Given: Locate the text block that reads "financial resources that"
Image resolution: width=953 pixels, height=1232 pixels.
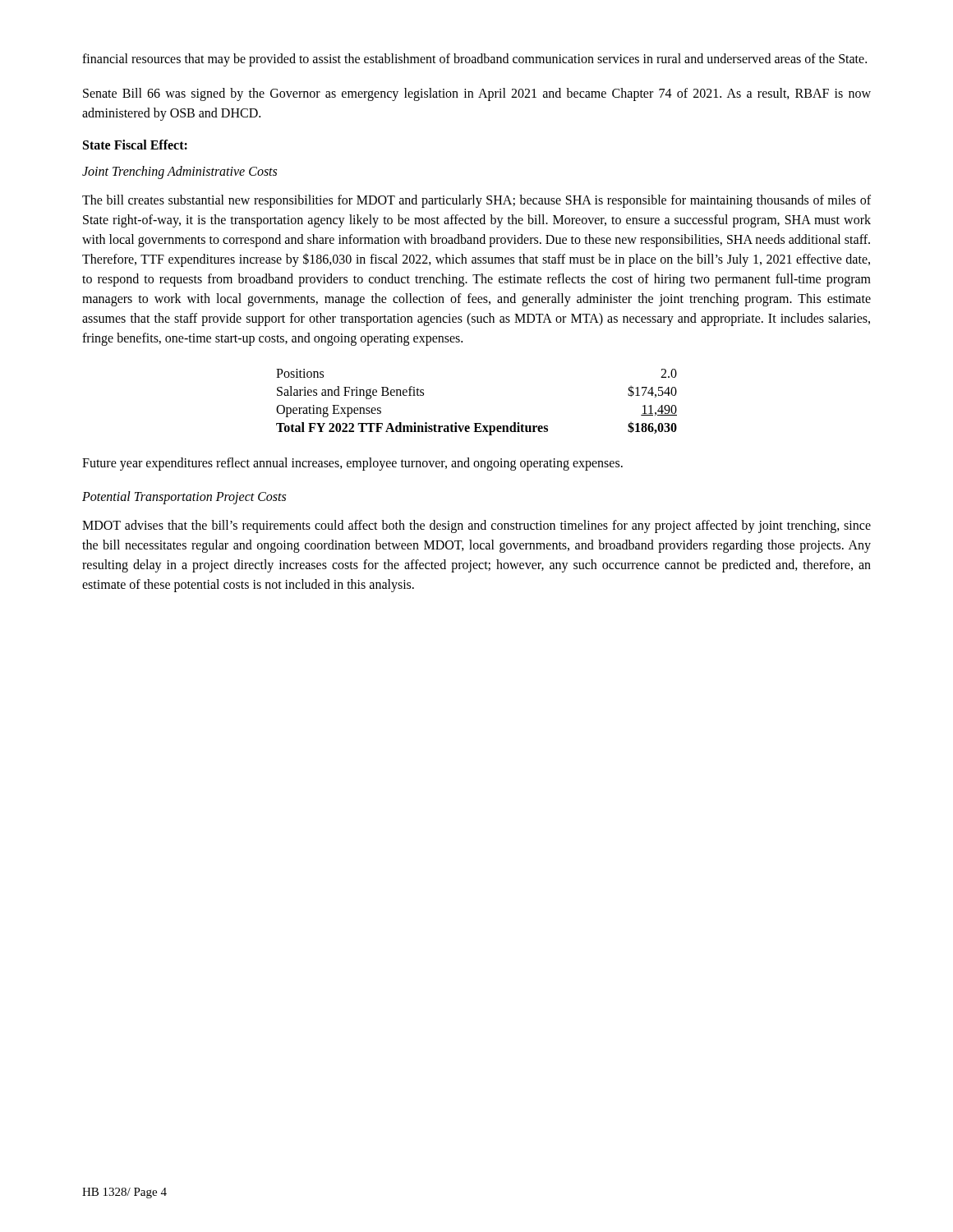Looking at the screenshot, I should [x=475, y=59].
